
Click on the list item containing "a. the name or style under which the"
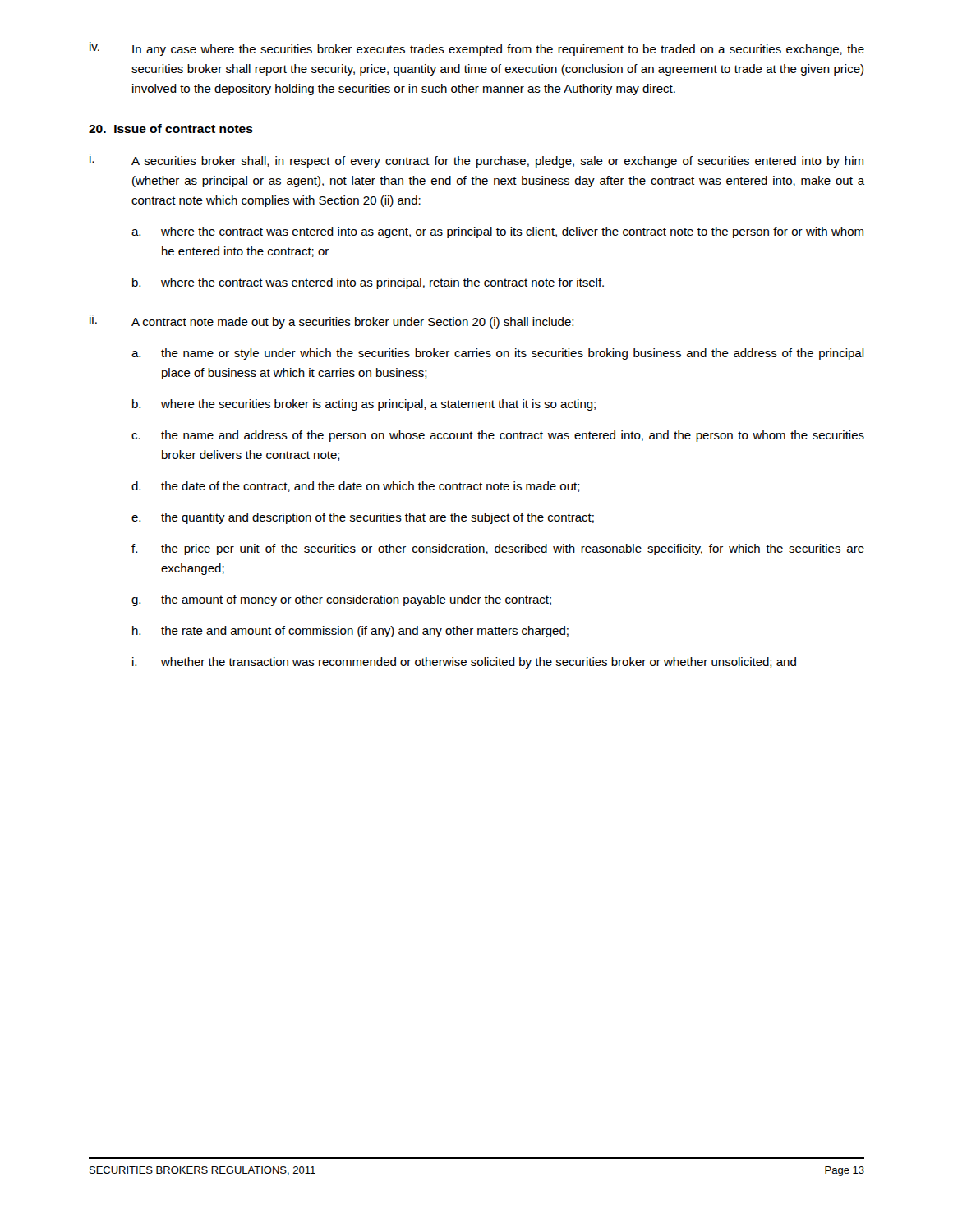[x=498, y=363]
